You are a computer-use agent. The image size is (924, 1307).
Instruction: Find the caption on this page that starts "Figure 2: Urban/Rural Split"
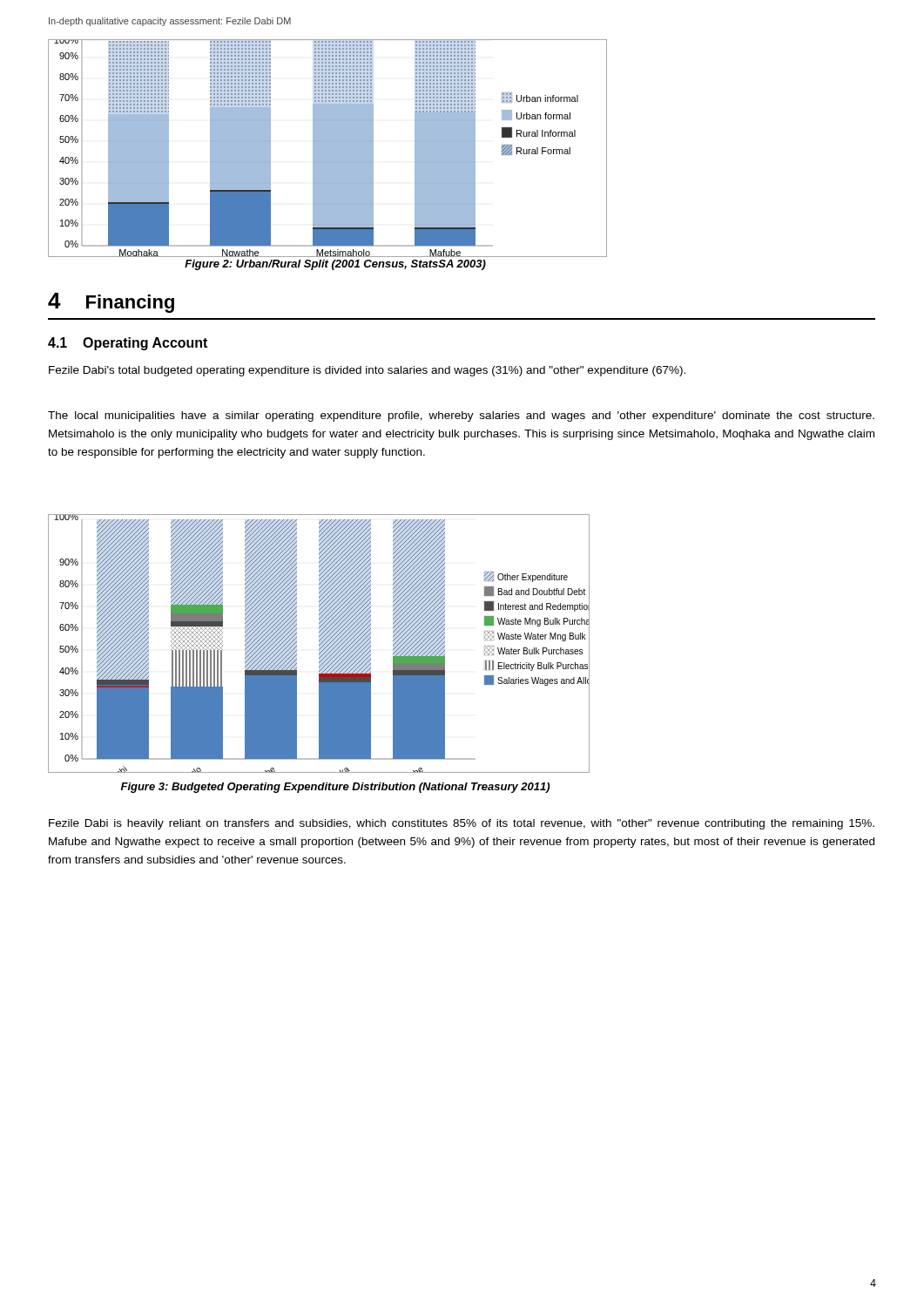[x=335, y=264]
